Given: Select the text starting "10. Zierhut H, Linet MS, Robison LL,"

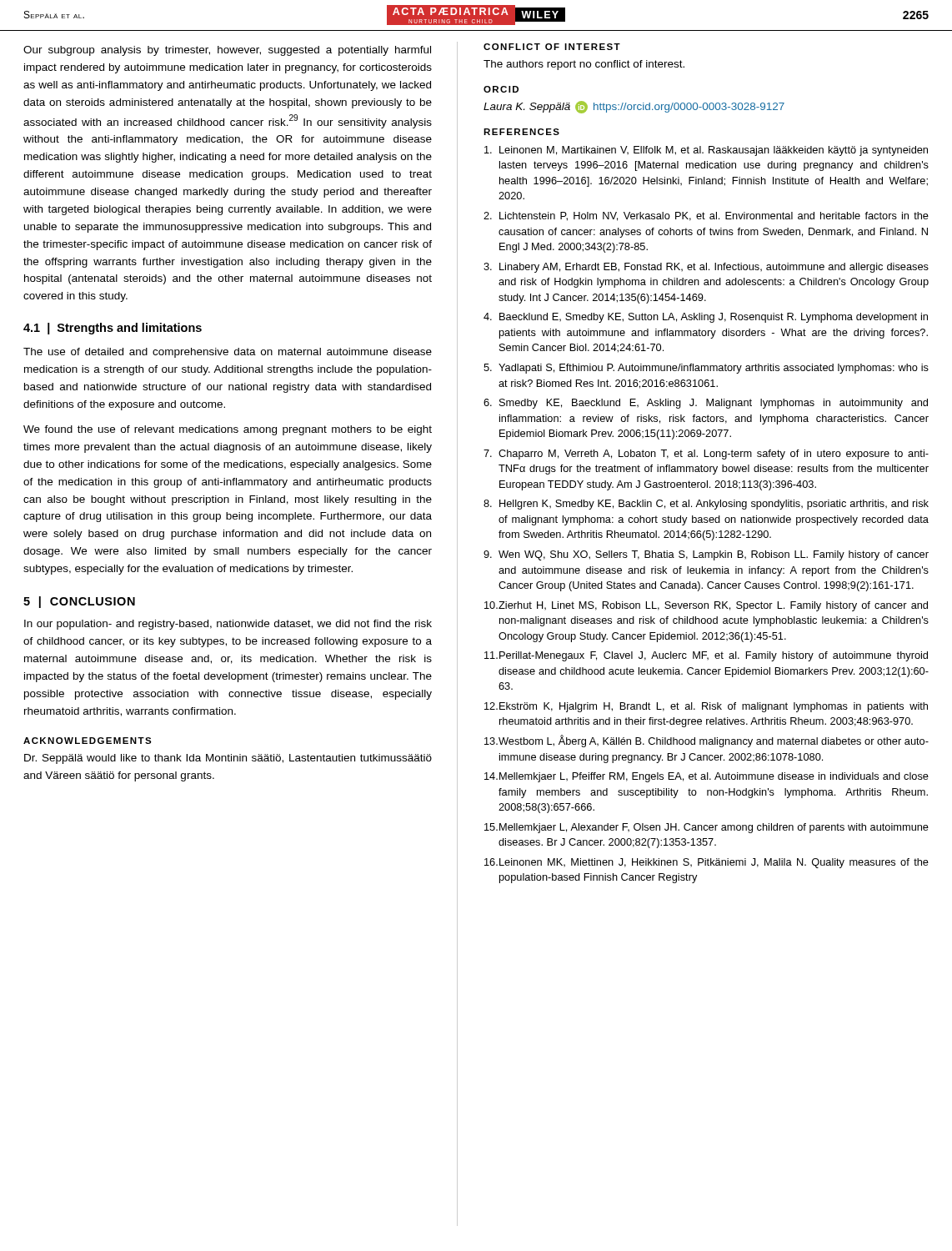Looking at the screenshot, I should [x=706, y=621].
